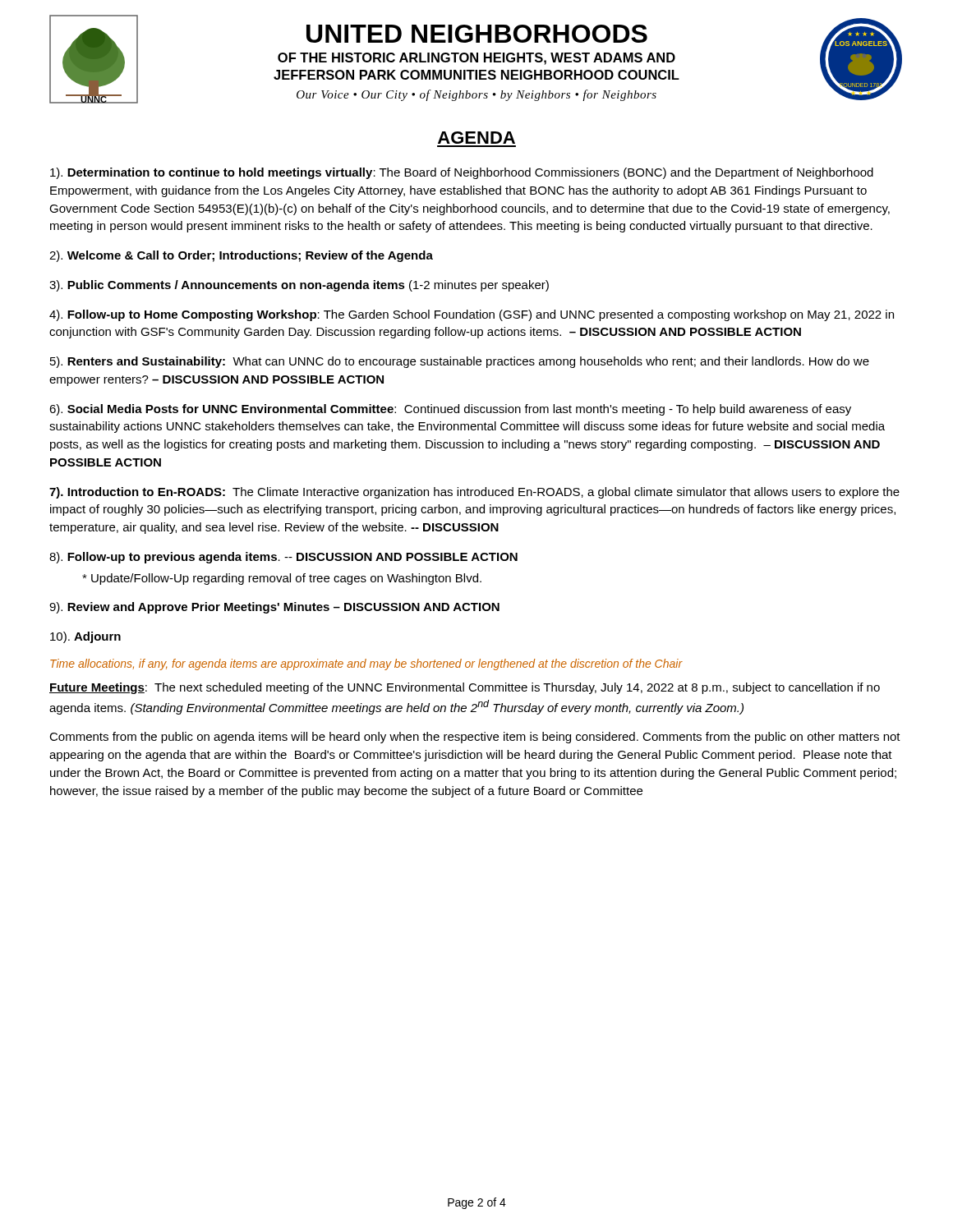The height and width of the screenshot is (1232, 953).
Task: Locate the passage starting "Comments from the public"
Action: (x=475, y=763)
